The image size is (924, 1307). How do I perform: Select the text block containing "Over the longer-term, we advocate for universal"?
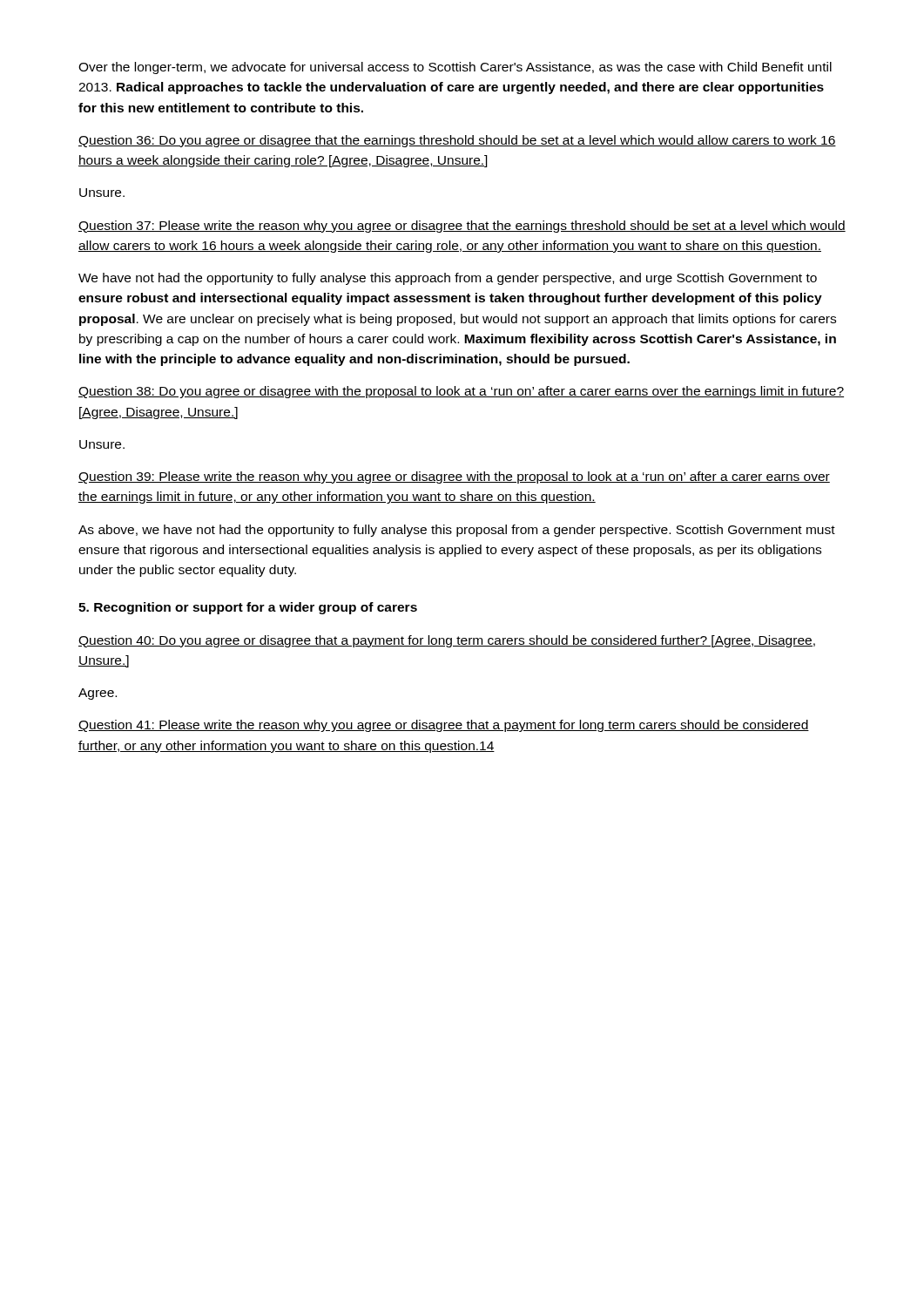[455, 87]
